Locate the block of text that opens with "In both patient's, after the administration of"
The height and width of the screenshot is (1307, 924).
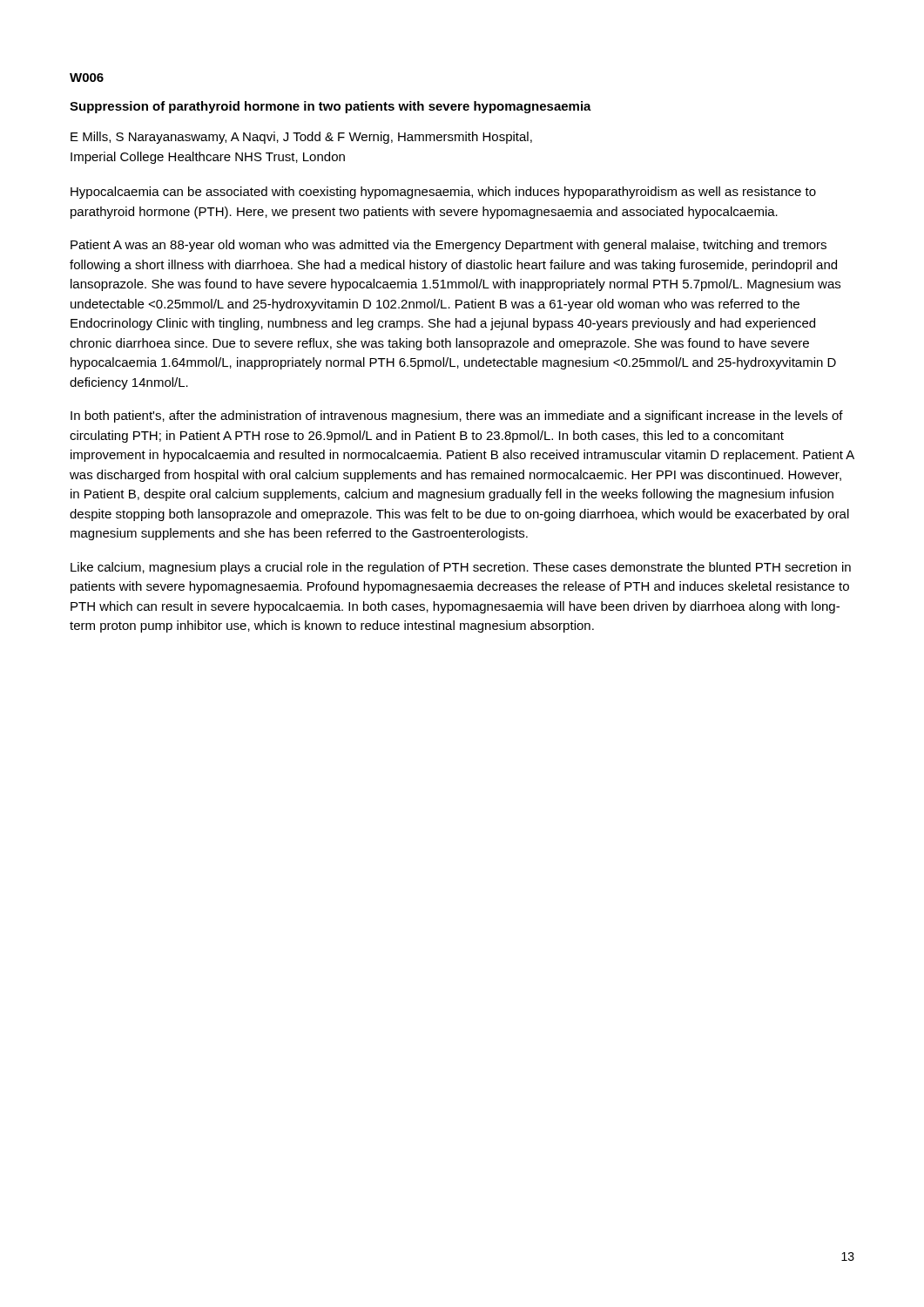tap(462, 474)
